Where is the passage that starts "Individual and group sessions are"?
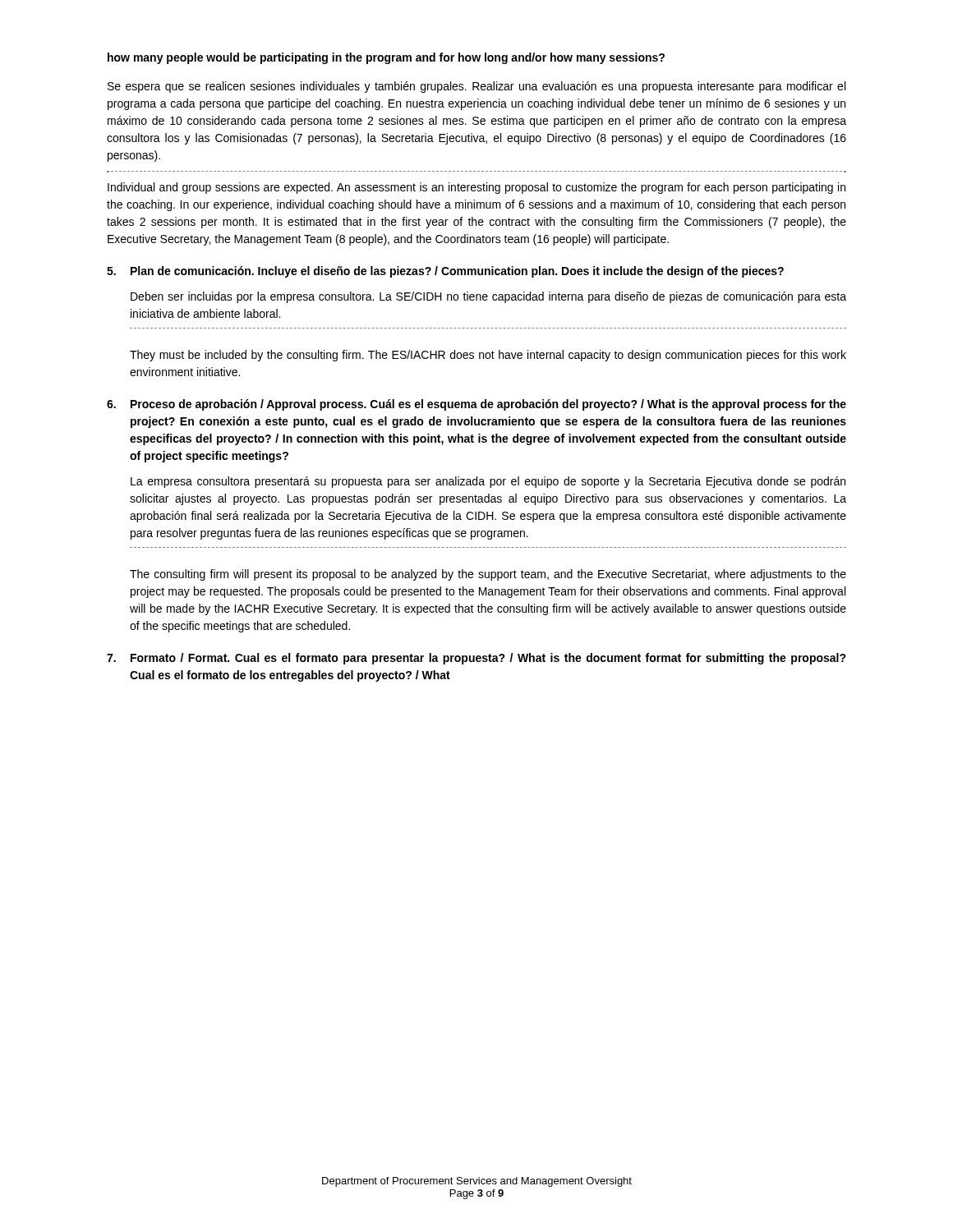The width and height of the screenshot is (953, 1232). [476, 214]
